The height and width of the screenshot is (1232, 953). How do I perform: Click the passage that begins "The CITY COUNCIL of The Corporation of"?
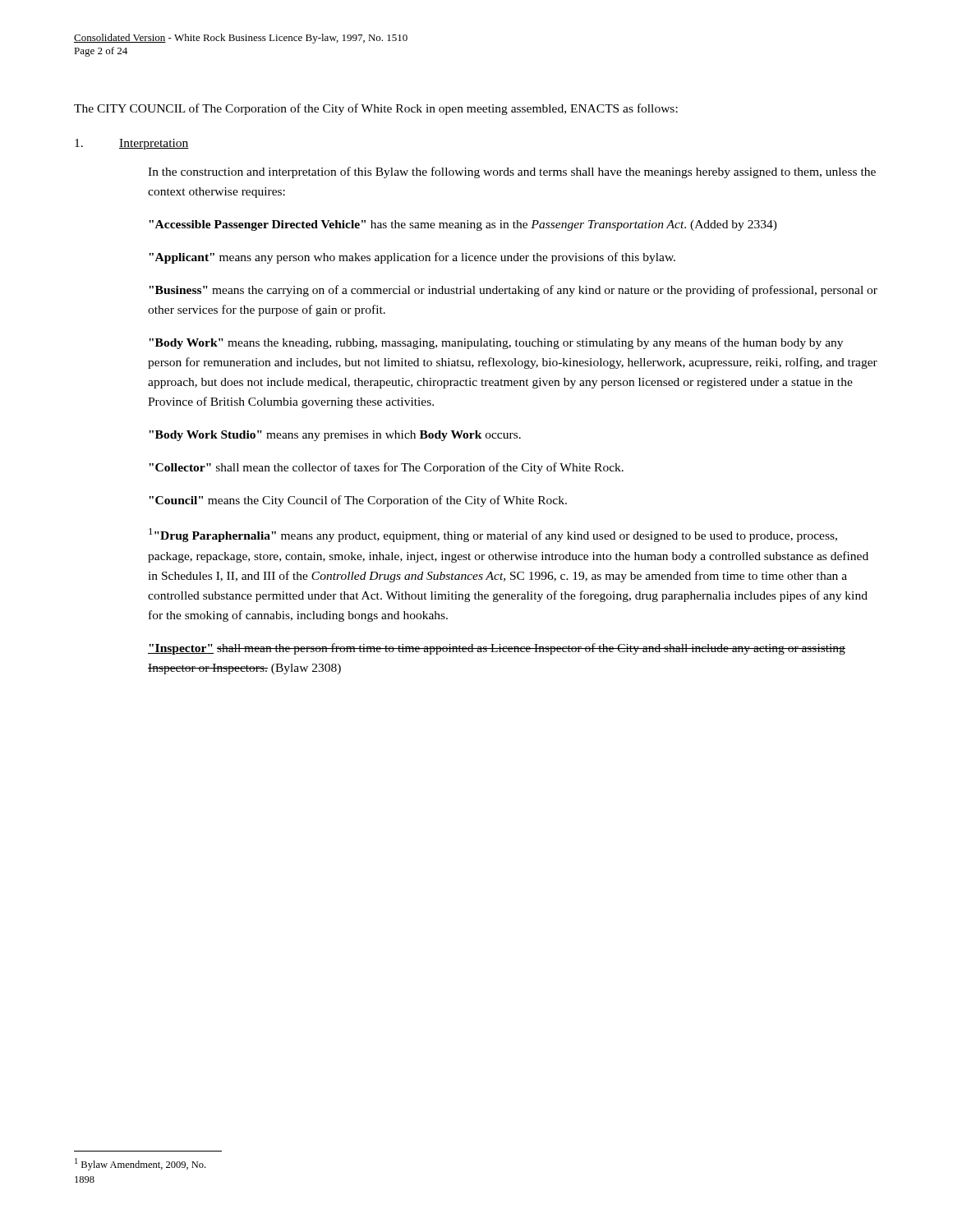[x=376, y=108]
